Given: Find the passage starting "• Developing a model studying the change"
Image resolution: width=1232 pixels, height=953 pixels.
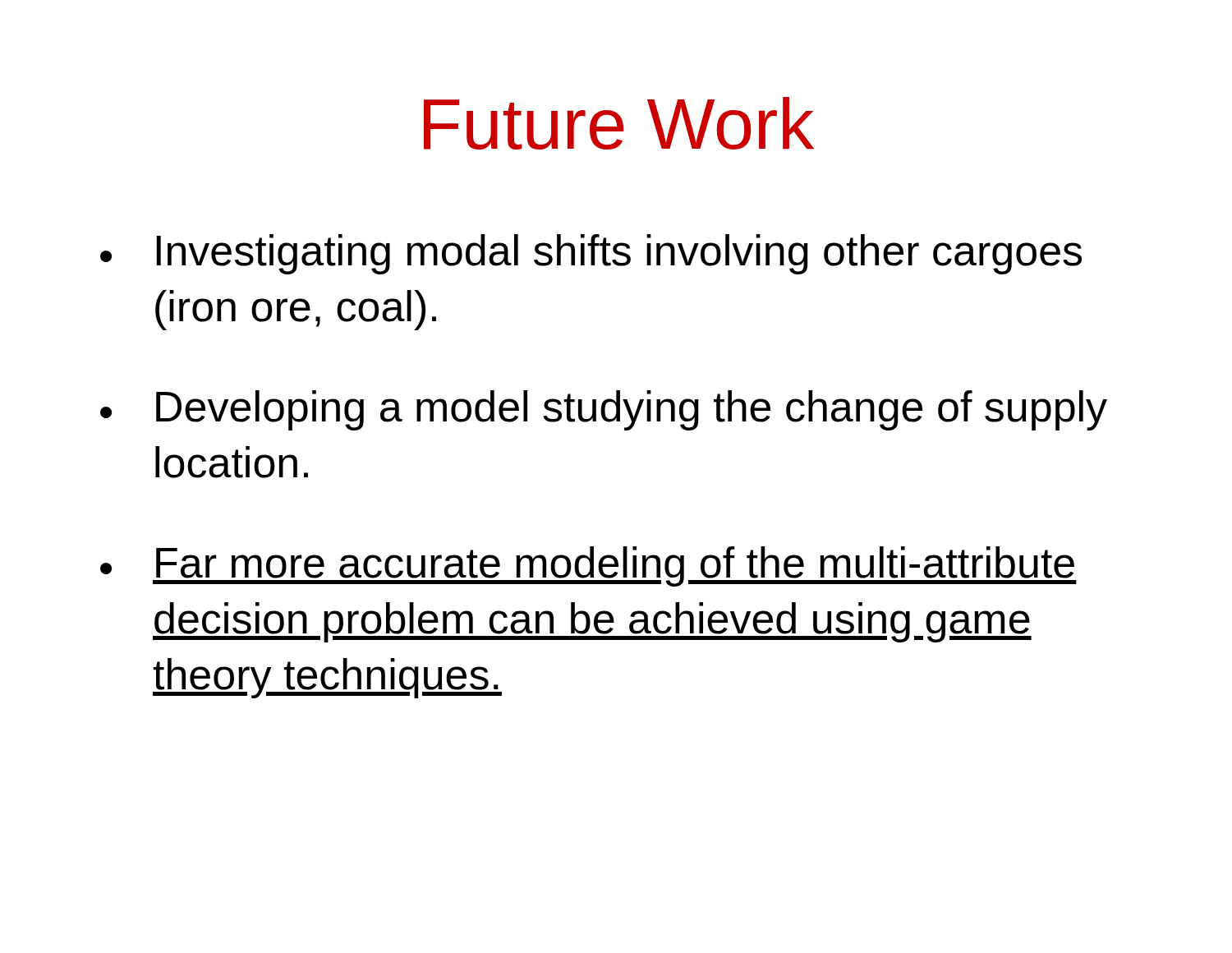Looking at the screenshot, I should [x=616, y=435].
